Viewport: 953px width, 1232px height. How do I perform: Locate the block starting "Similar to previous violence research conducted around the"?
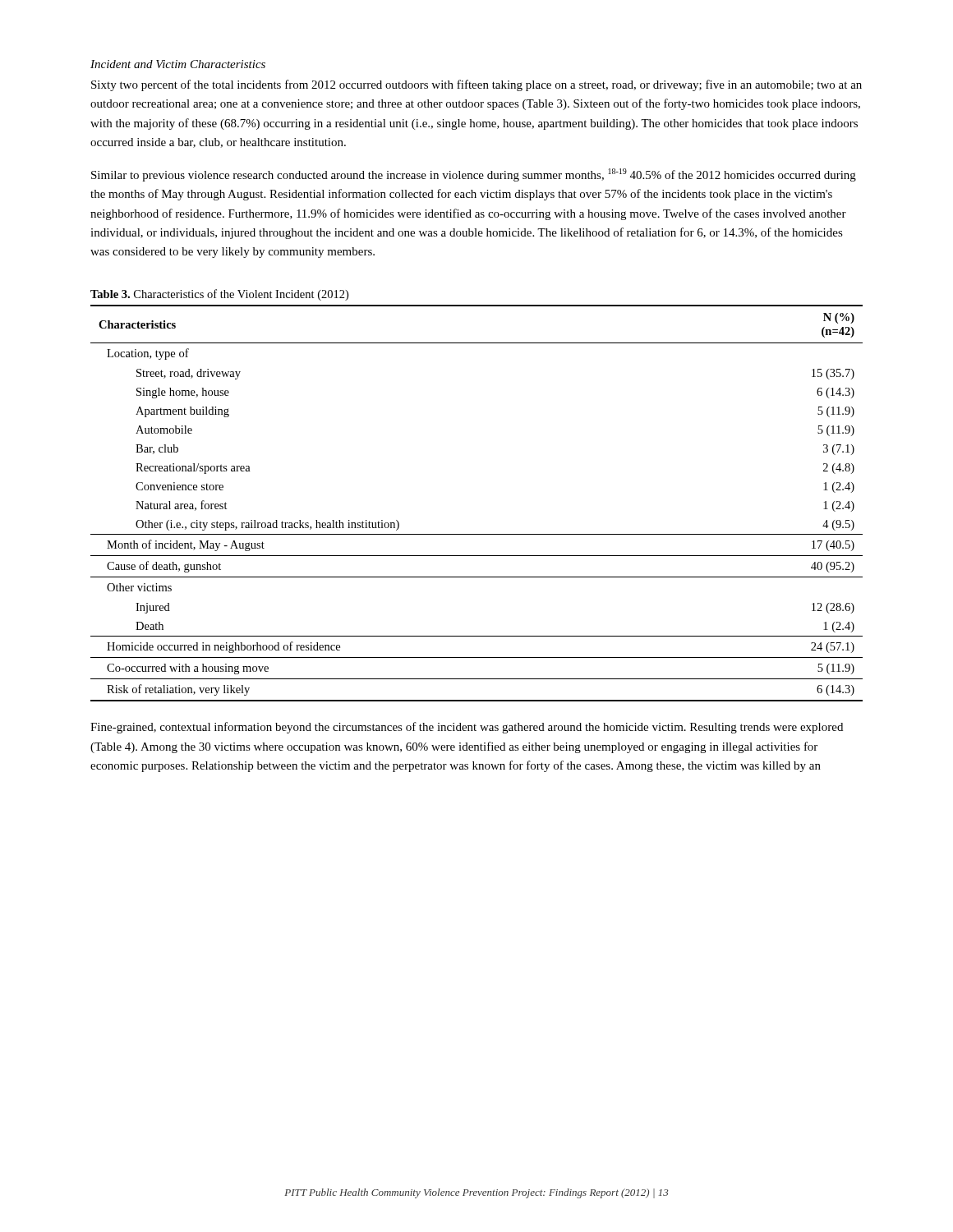pyautogui.click(x=473, y=212)
